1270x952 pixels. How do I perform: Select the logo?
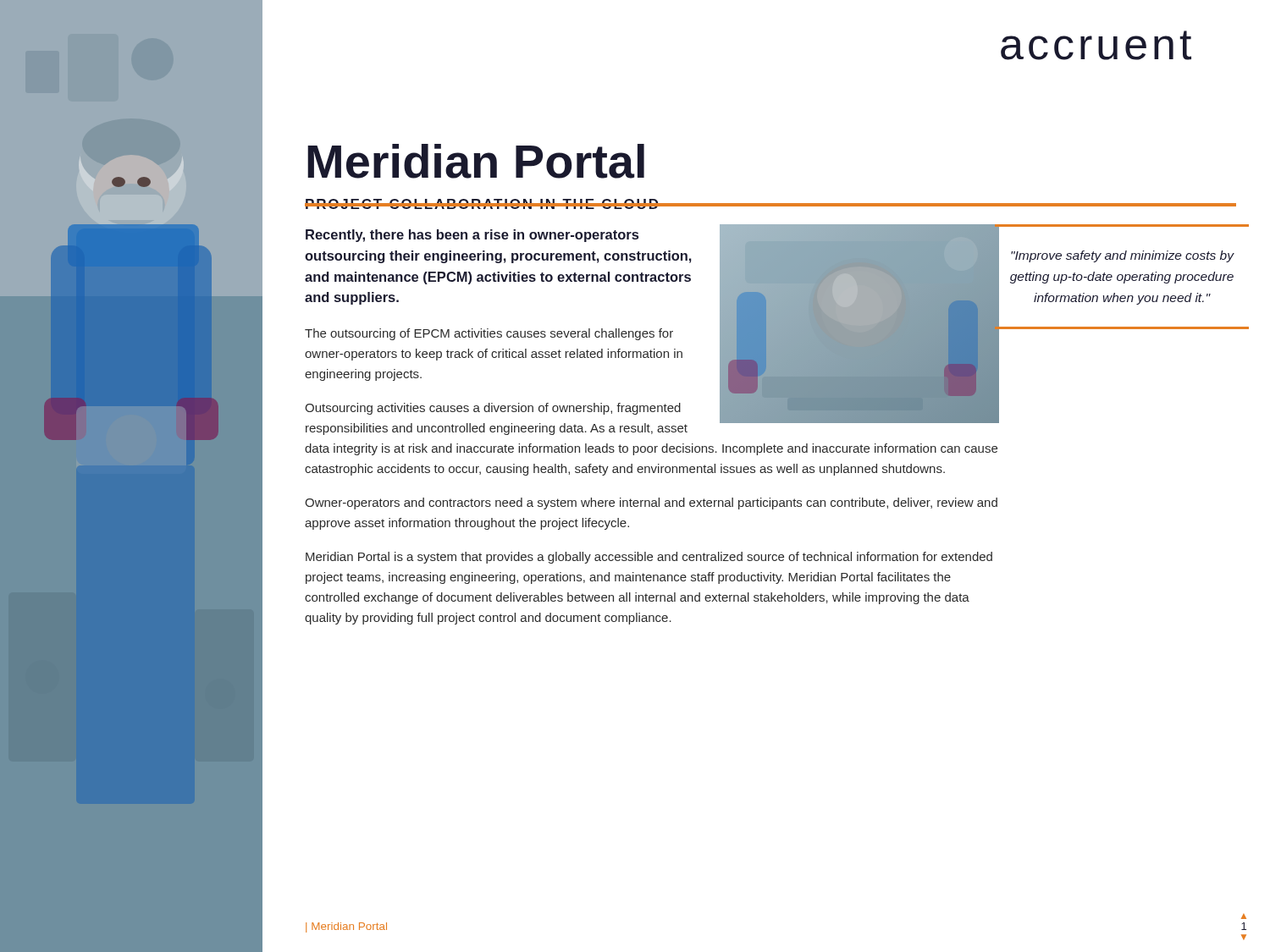1118,44
